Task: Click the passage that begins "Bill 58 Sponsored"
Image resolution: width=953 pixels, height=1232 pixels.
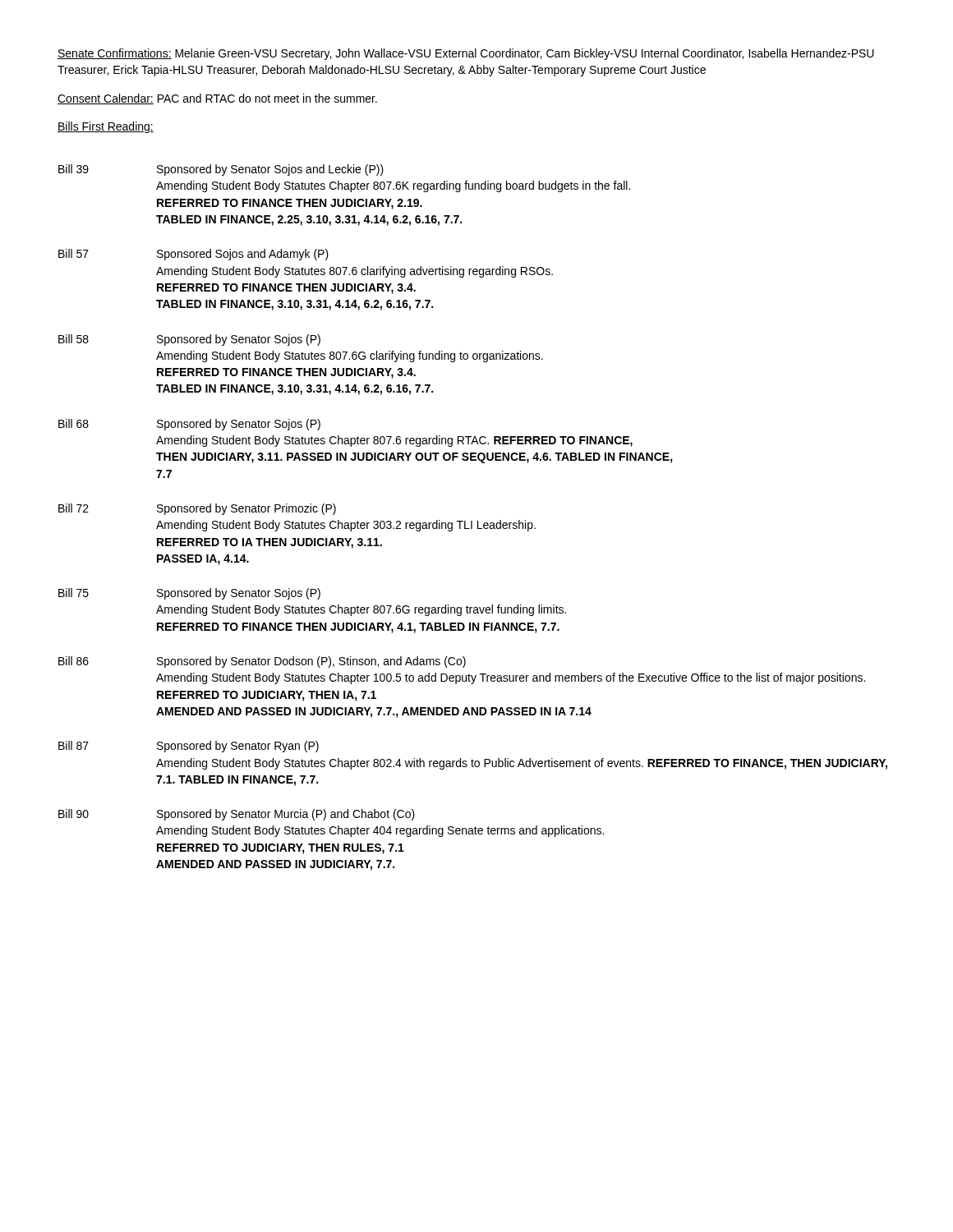Action: click(x=476, y=364)
